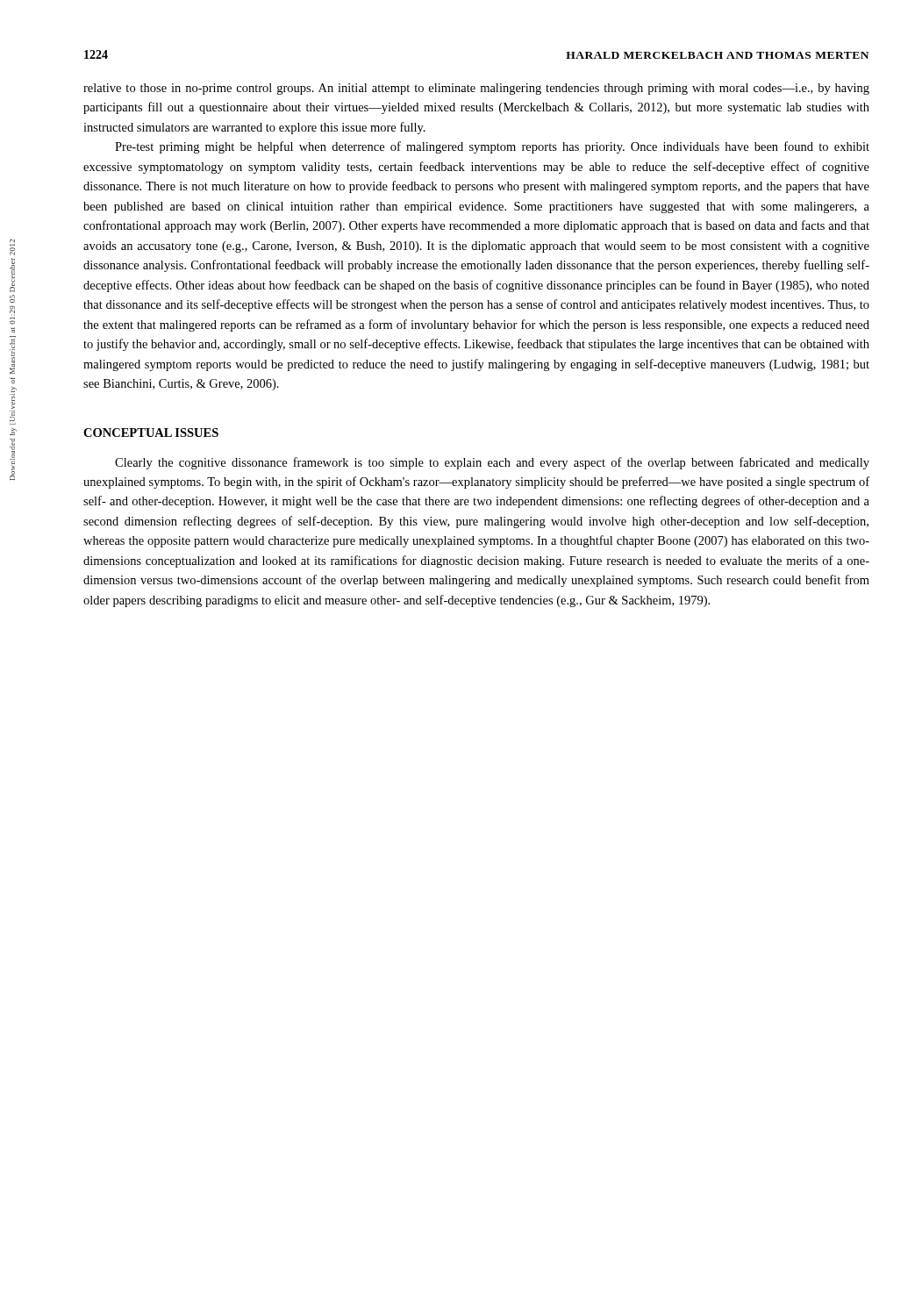Where is the passage that starts "Pre-test priming might be"?
922x1316 pixels.
(476, 265)
